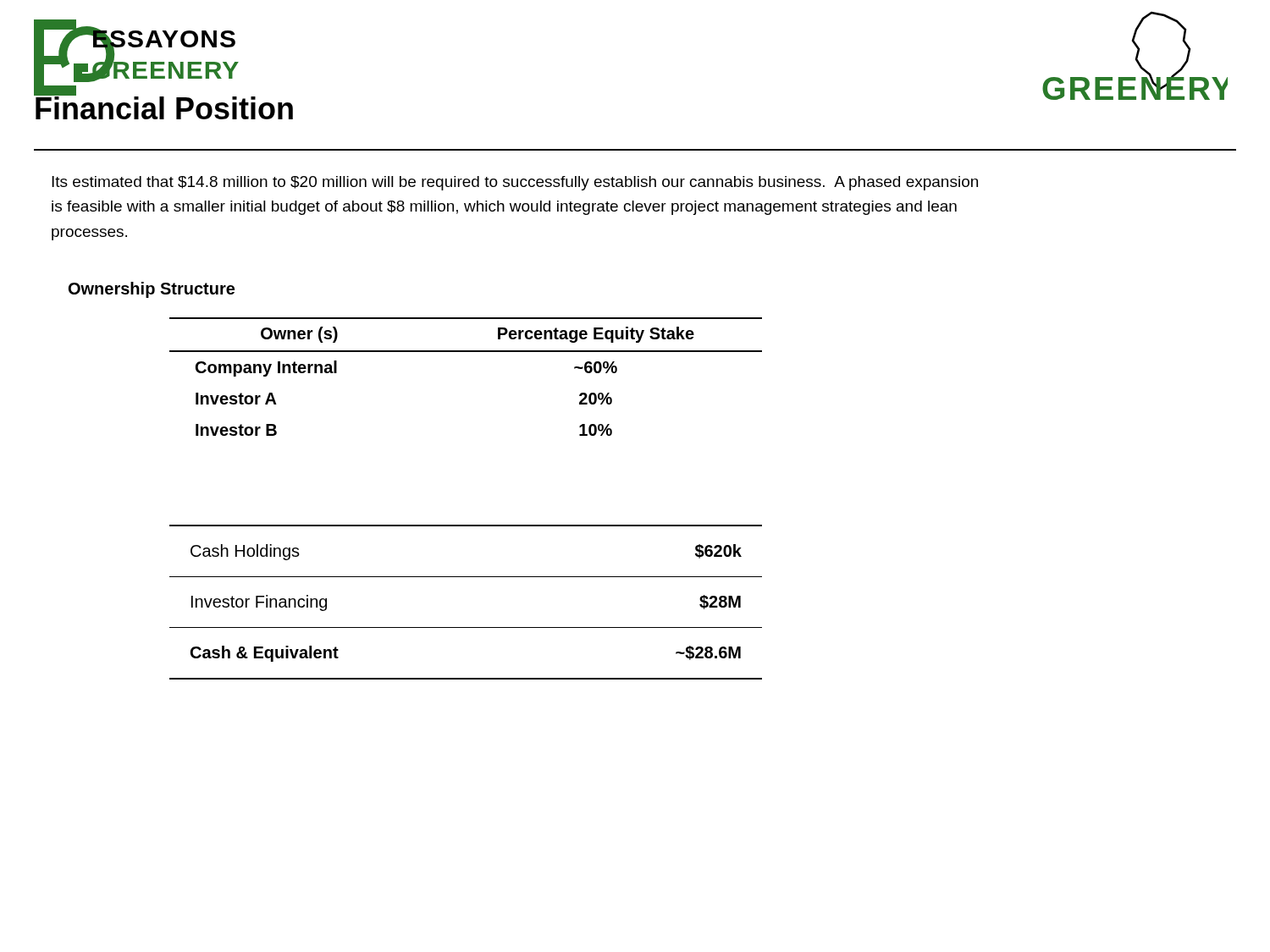Select the passage starting "Ownership Structure"
This screenshot has width=1270, height=952.
151,289
